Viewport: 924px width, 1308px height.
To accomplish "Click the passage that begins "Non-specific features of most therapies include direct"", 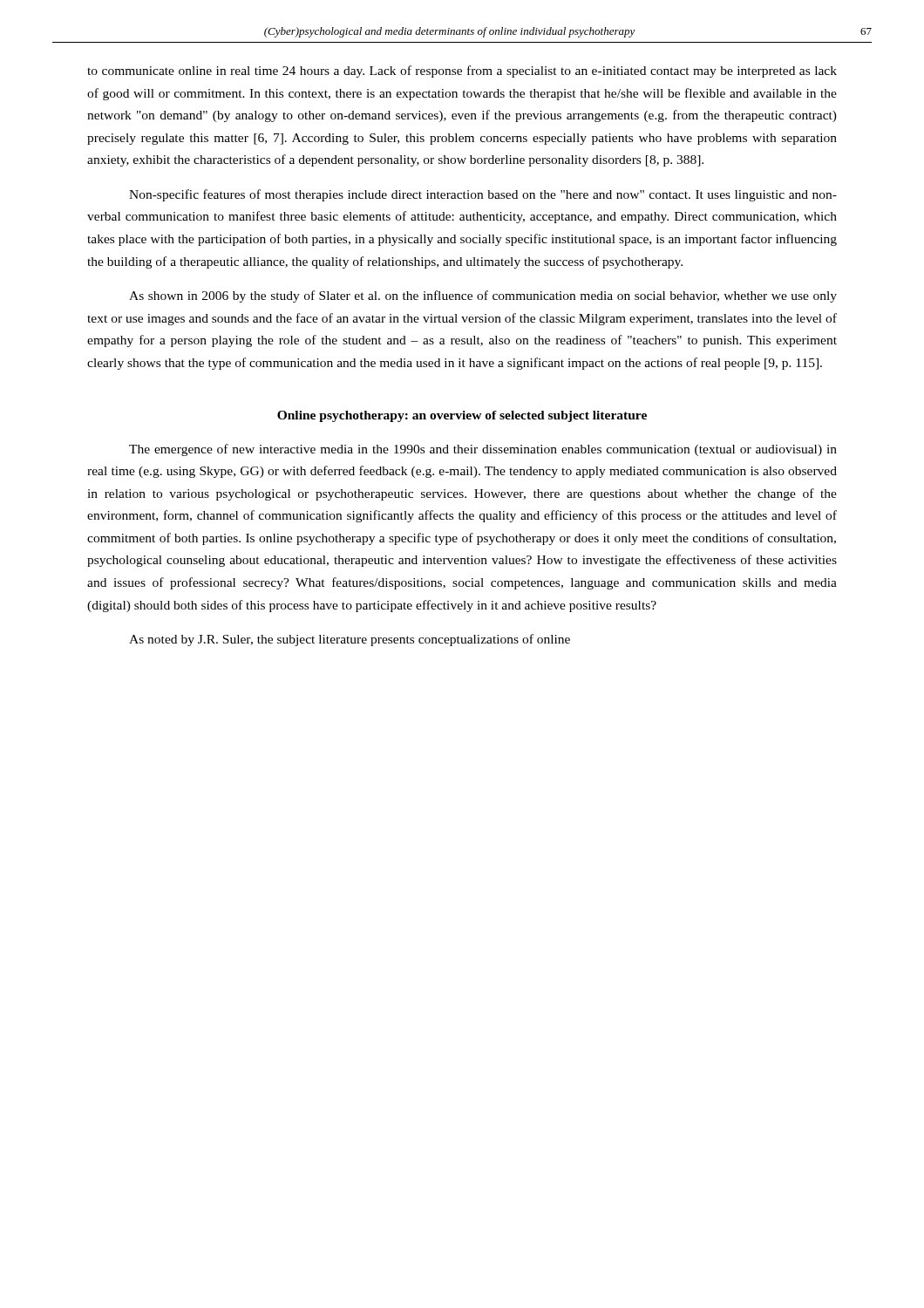I will (x=462, y=228).
